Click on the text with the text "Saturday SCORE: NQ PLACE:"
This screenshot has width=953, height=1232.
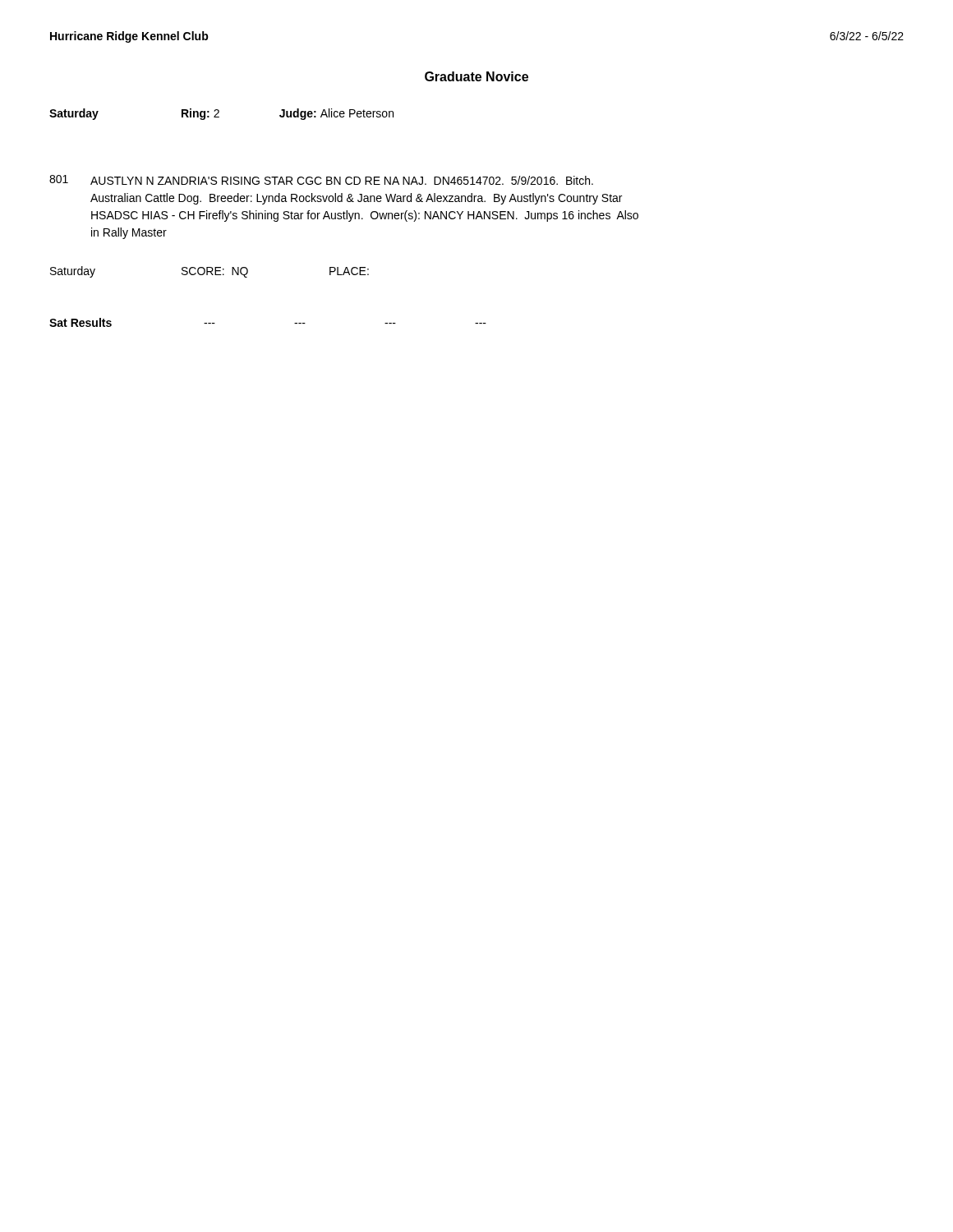(209, 271)
